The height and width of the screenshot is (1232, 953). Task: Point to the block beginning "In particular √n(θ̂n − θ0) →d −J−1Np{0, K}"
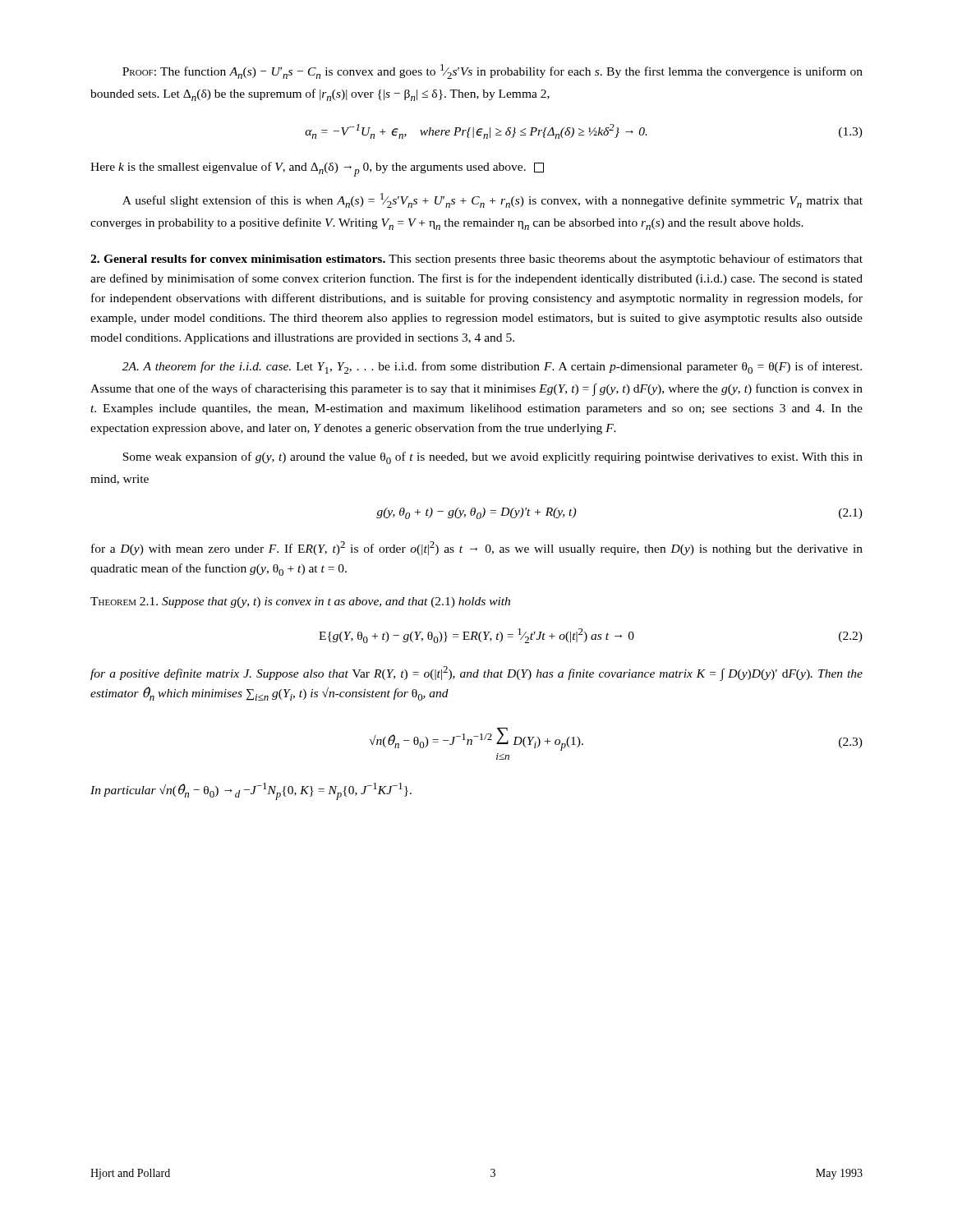(251, 791)
